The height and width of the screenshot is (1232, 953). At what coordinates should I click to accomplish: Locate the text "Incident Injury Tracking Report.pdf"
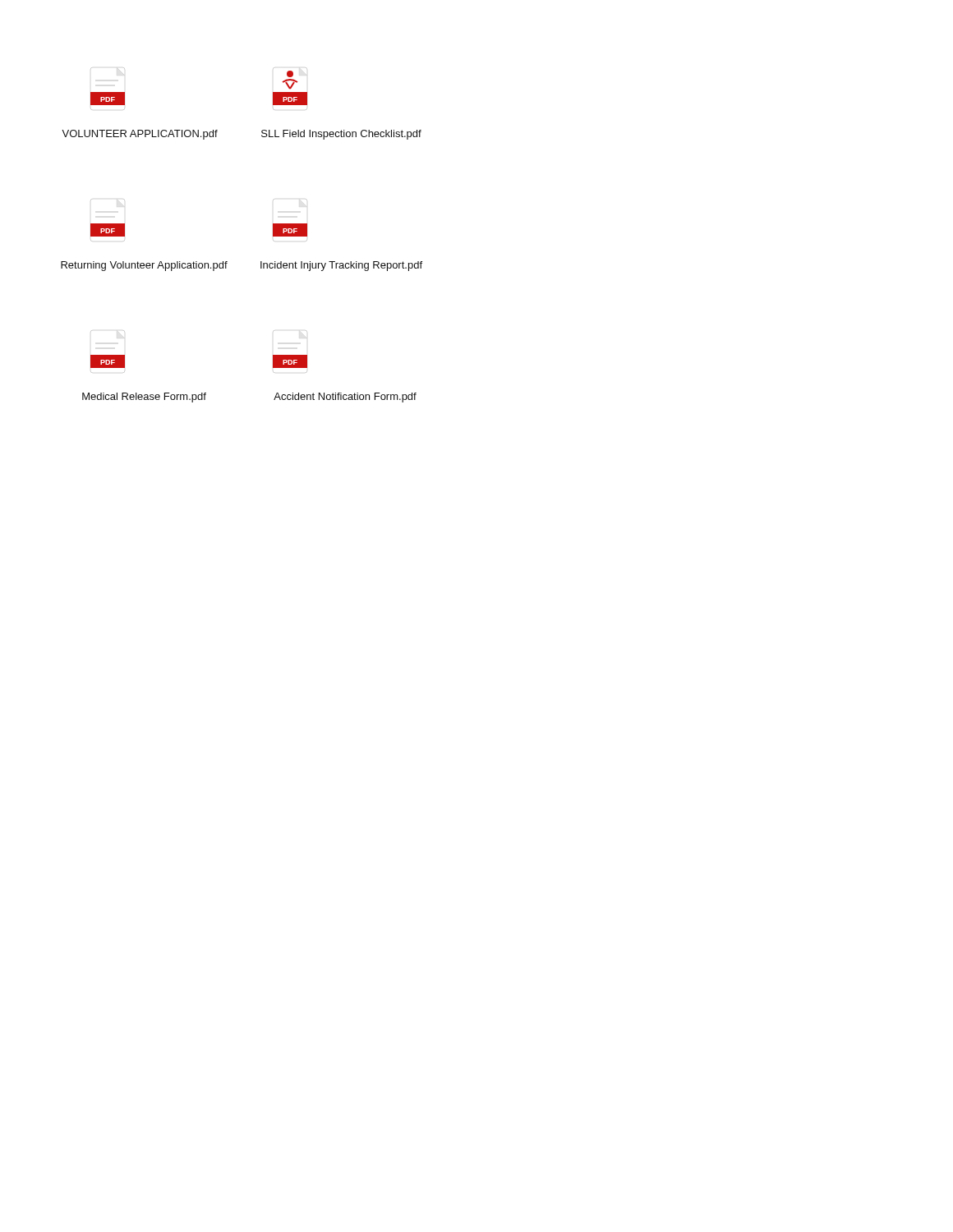341,265
